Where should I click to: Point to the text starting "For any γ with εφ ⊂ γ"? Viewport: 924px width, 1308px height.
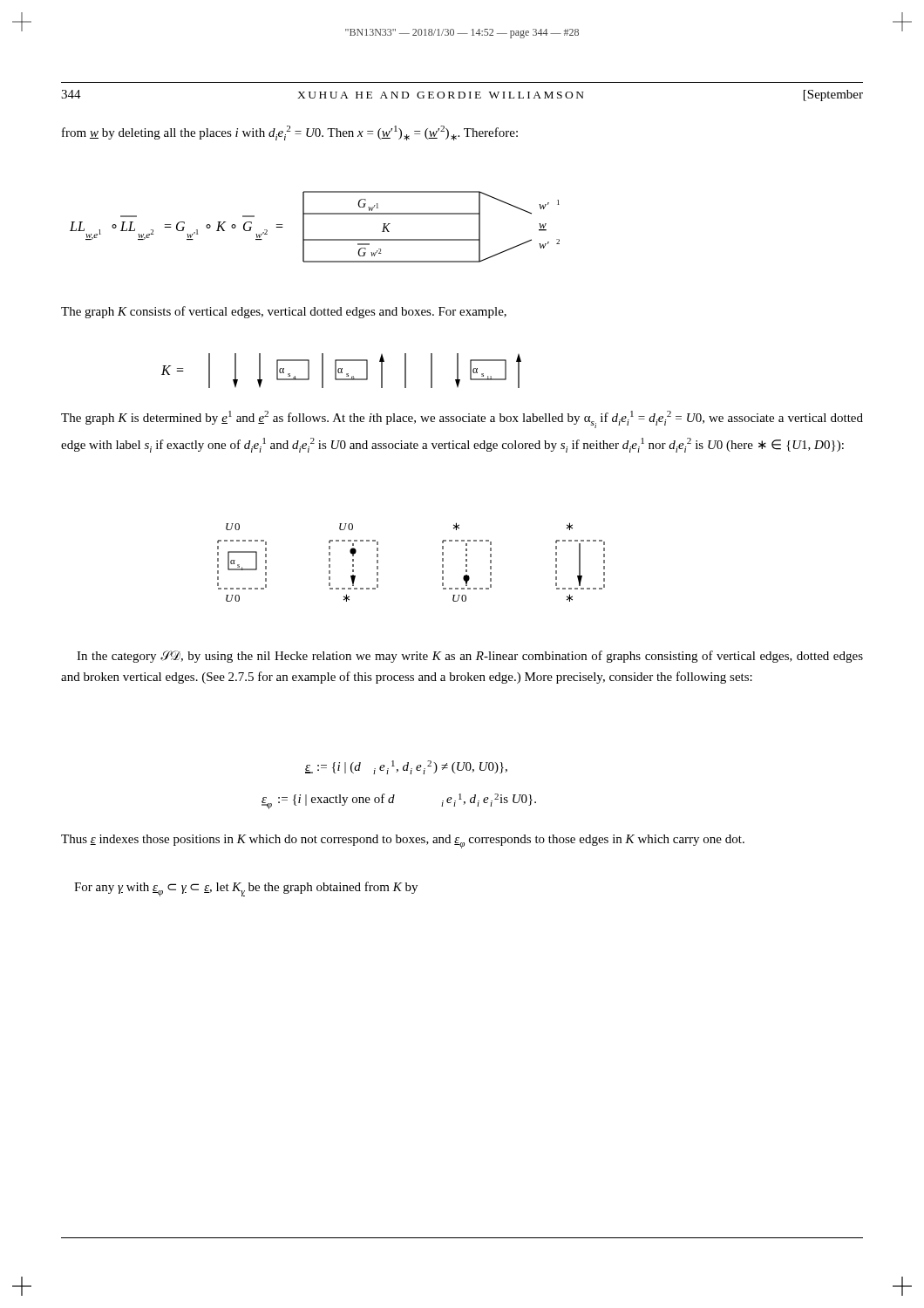pyautogui.click(x=240, y=888)
